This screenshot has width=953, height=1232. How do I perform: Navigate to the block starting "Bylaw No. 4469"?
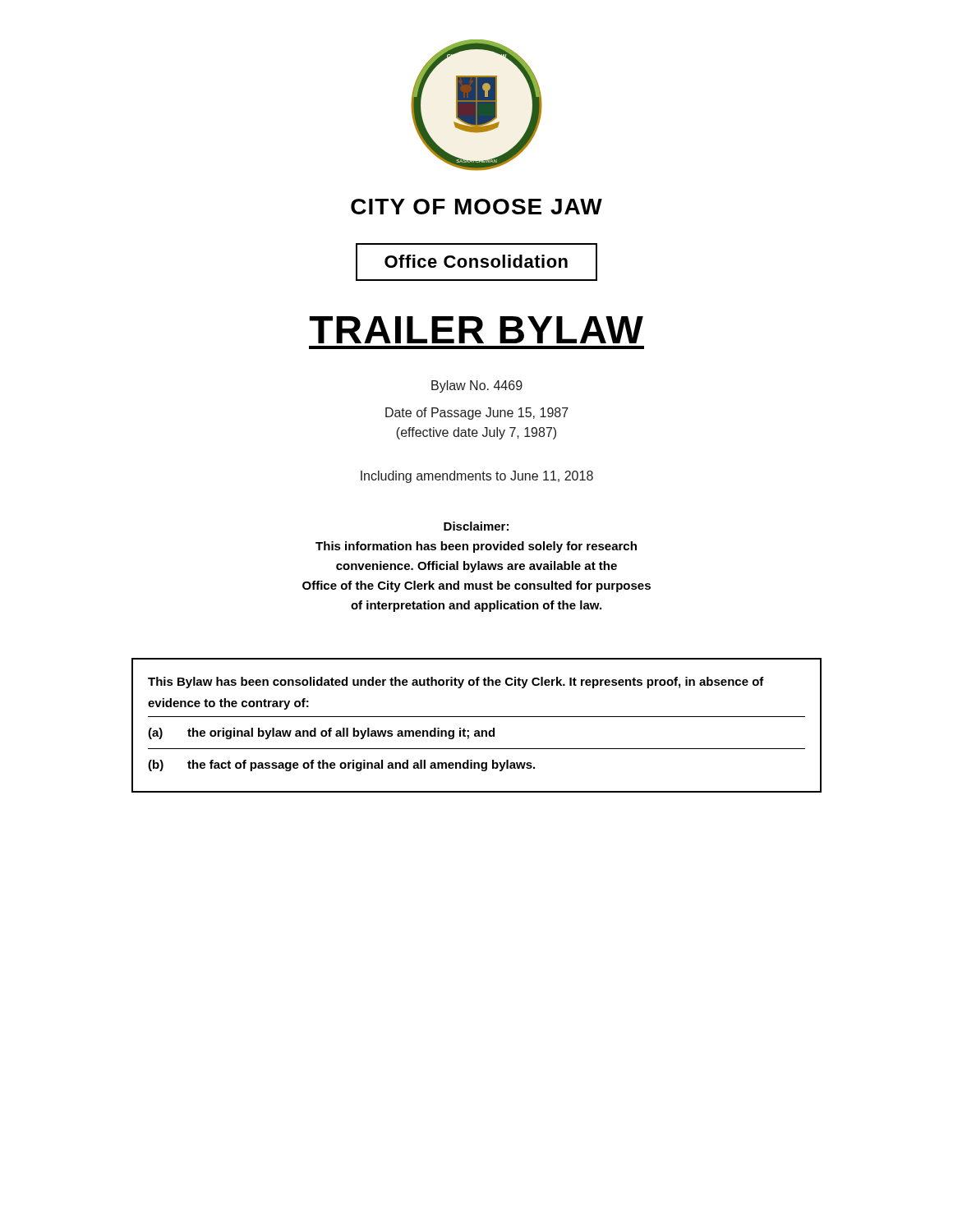tap(476, 386)
